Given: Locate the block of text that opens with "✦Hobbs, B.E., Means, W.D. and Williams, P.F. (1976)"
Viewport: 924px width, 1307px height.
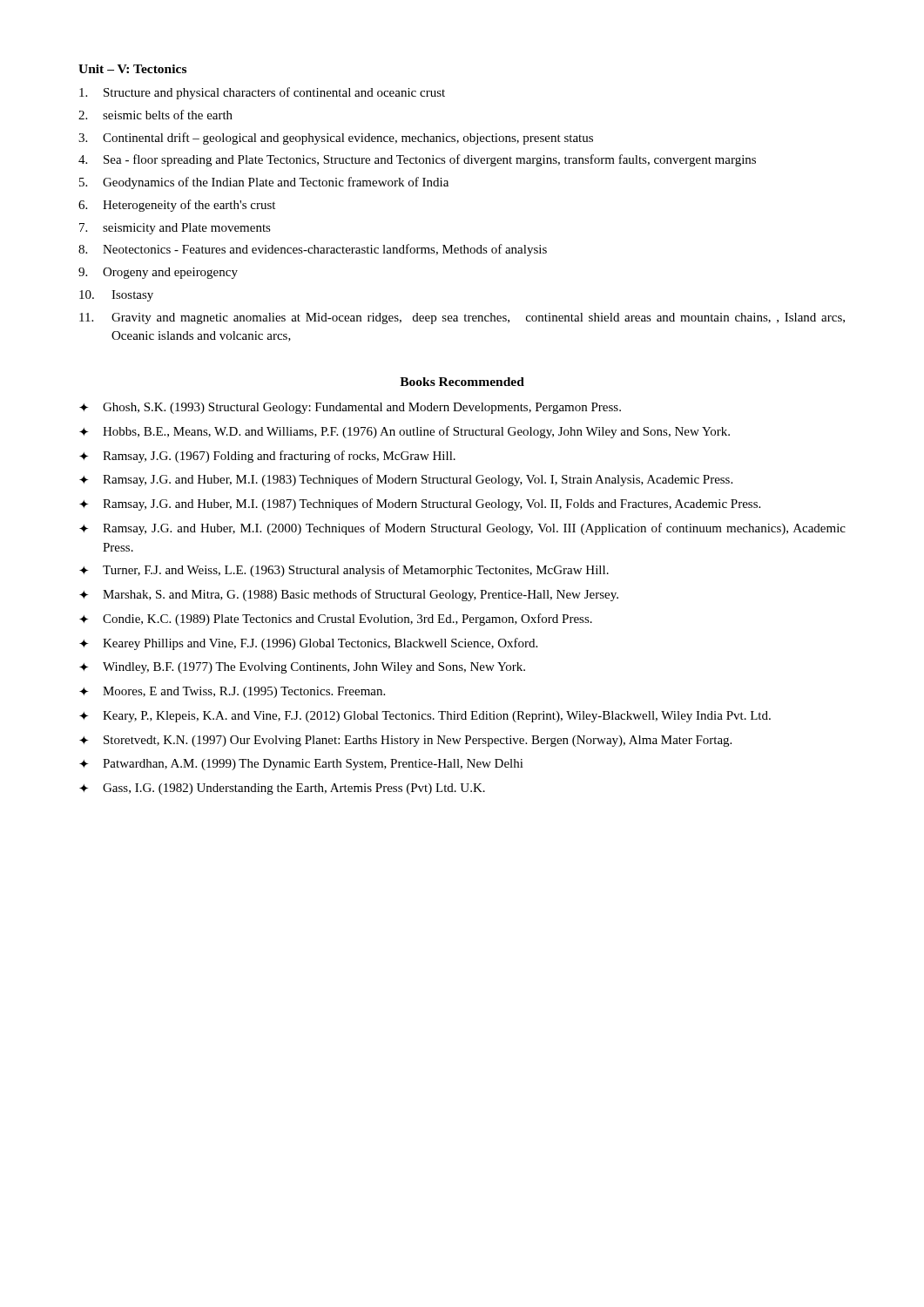Looking at the screenshot, I should 462,432.
